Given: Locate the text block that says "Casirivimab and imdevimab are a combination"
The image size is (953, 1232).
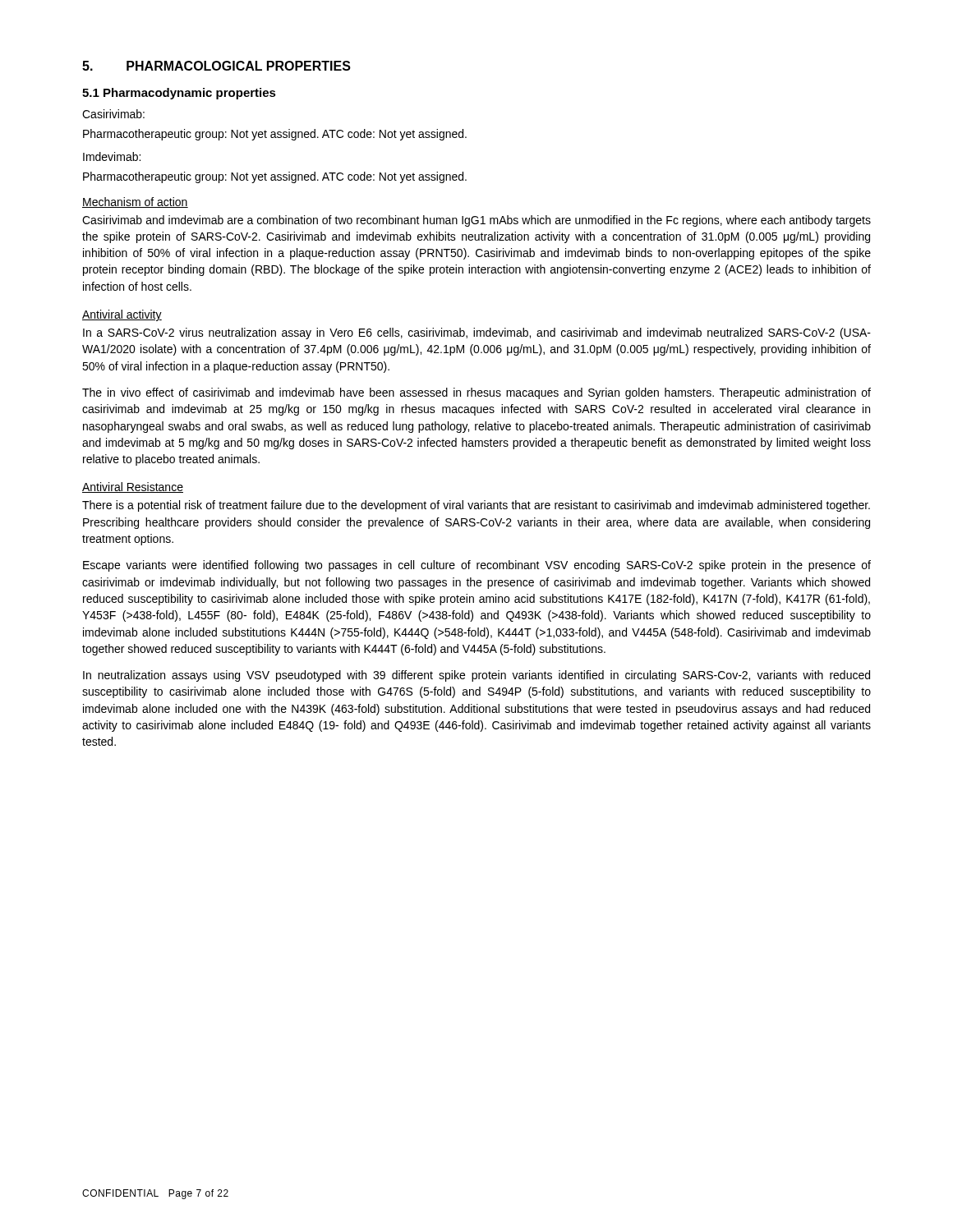Looking at the screenshot, I should click(476, 253).
